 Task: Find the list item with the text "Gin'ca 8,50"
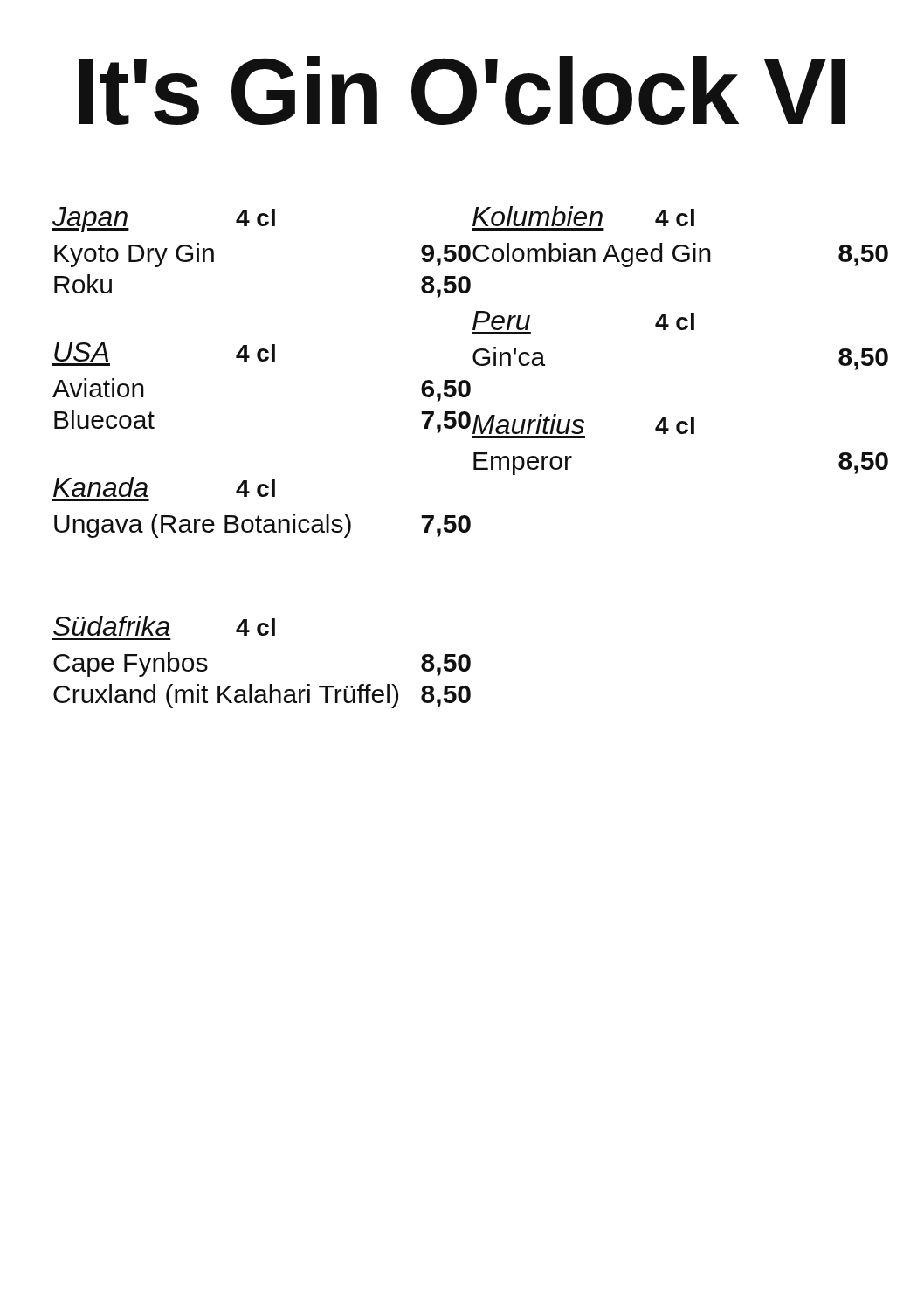click(502, 359)
